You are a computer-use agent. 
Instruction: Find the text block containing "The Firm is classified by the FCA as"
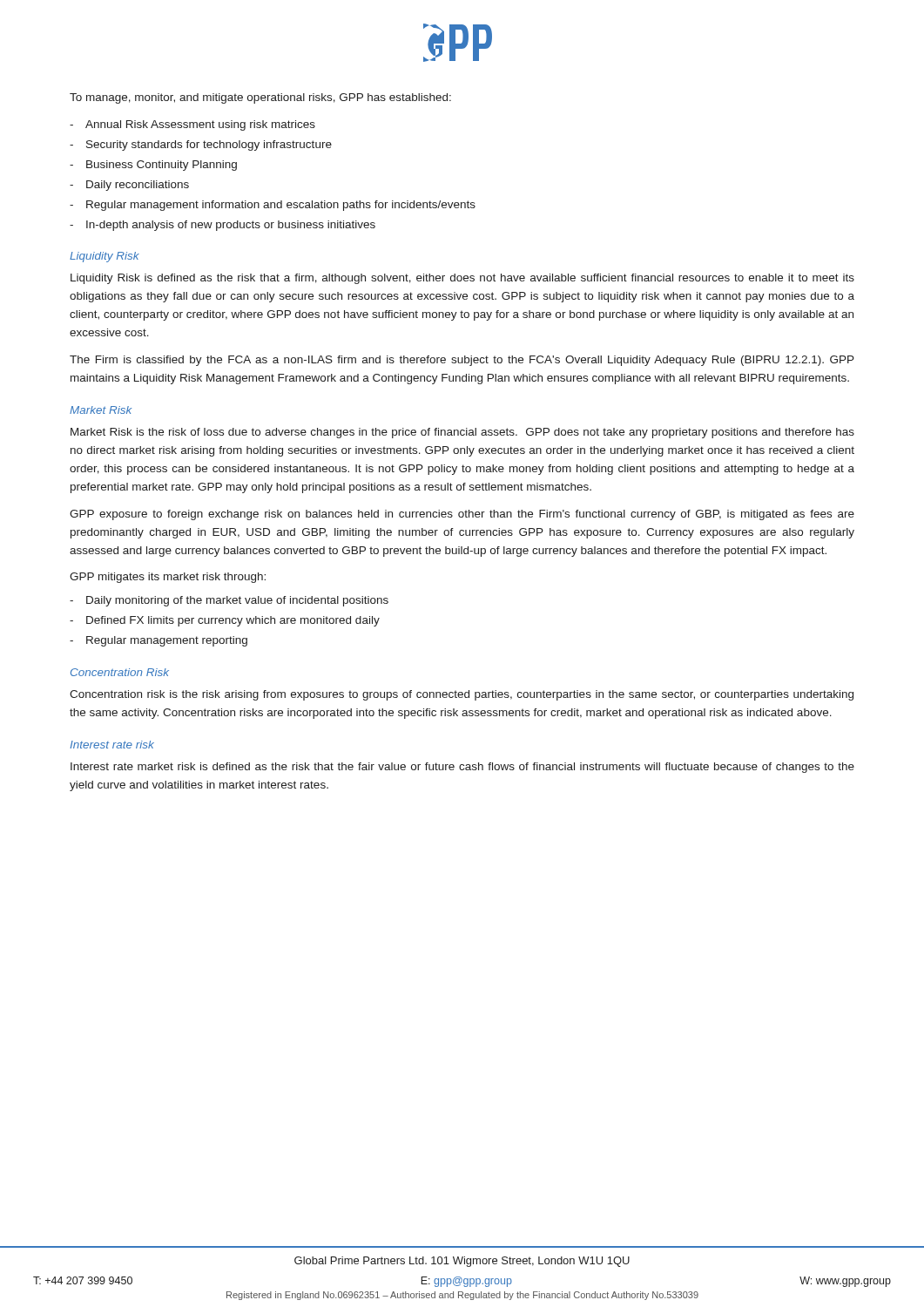[462, 369]
